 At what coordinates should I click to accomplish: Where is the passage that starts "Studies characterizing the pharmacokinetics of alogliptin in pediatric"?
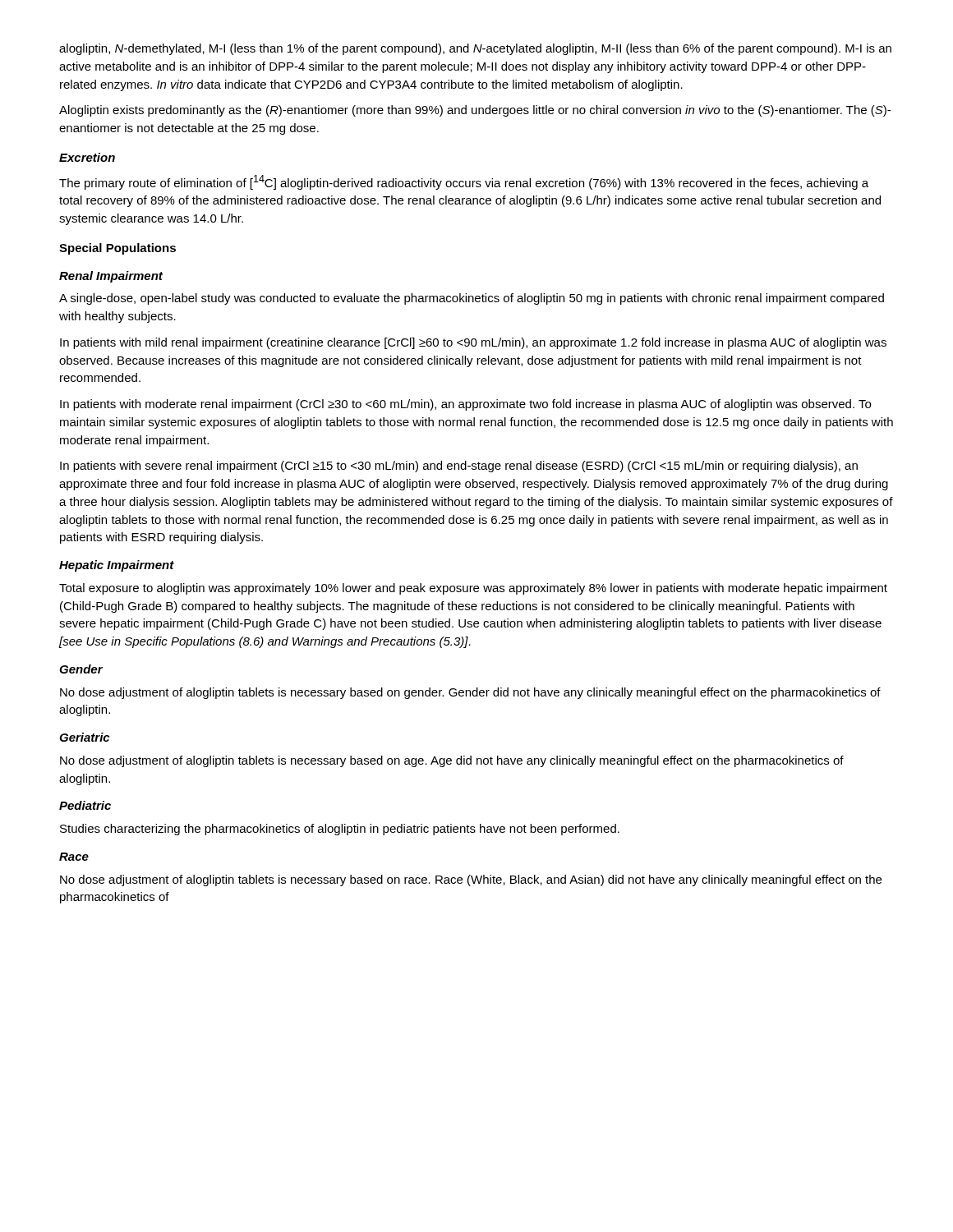point(476,829)
